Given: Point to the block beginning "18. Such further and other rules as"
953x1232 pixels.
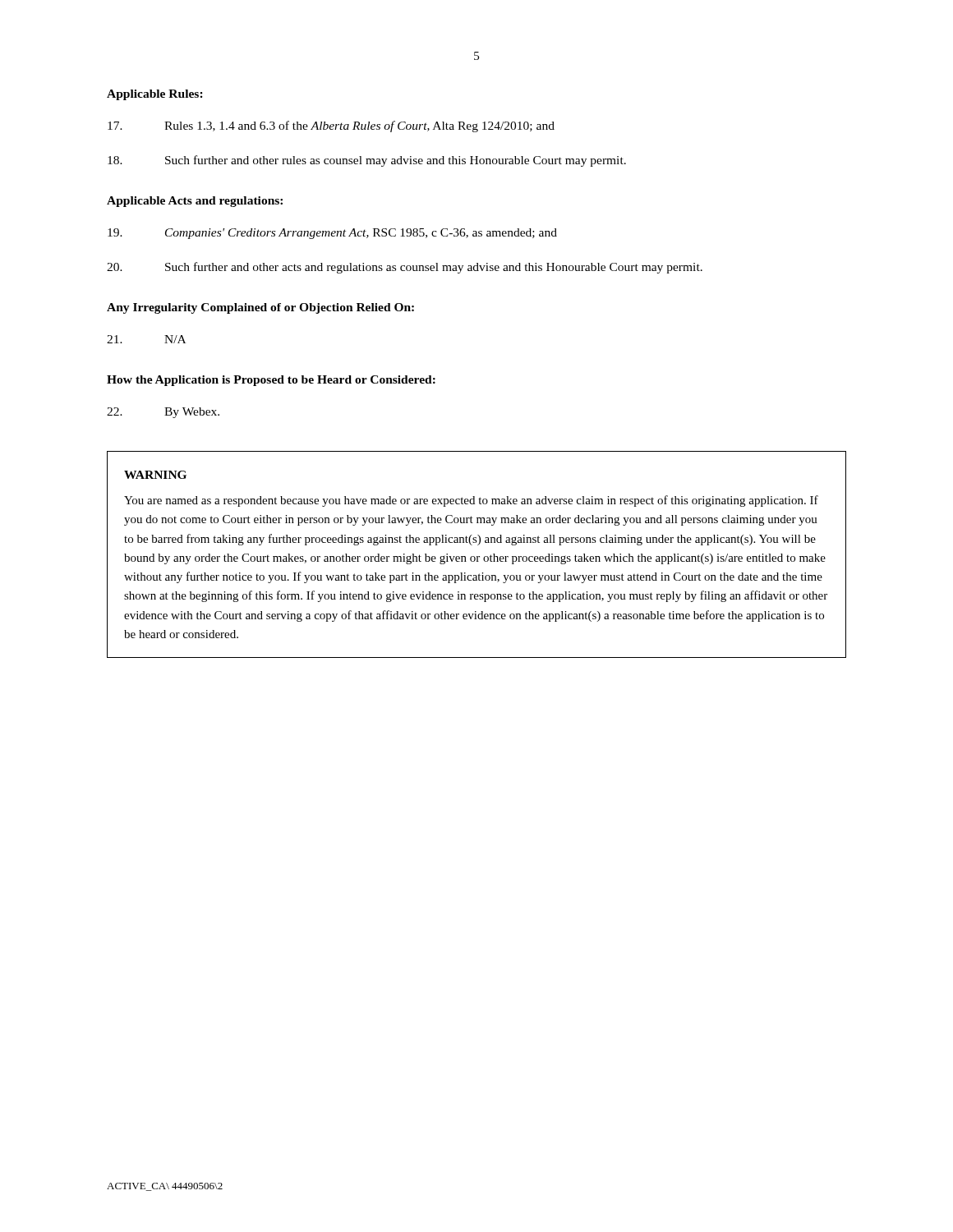Looking at the screenshot, I should coord(476,160).
